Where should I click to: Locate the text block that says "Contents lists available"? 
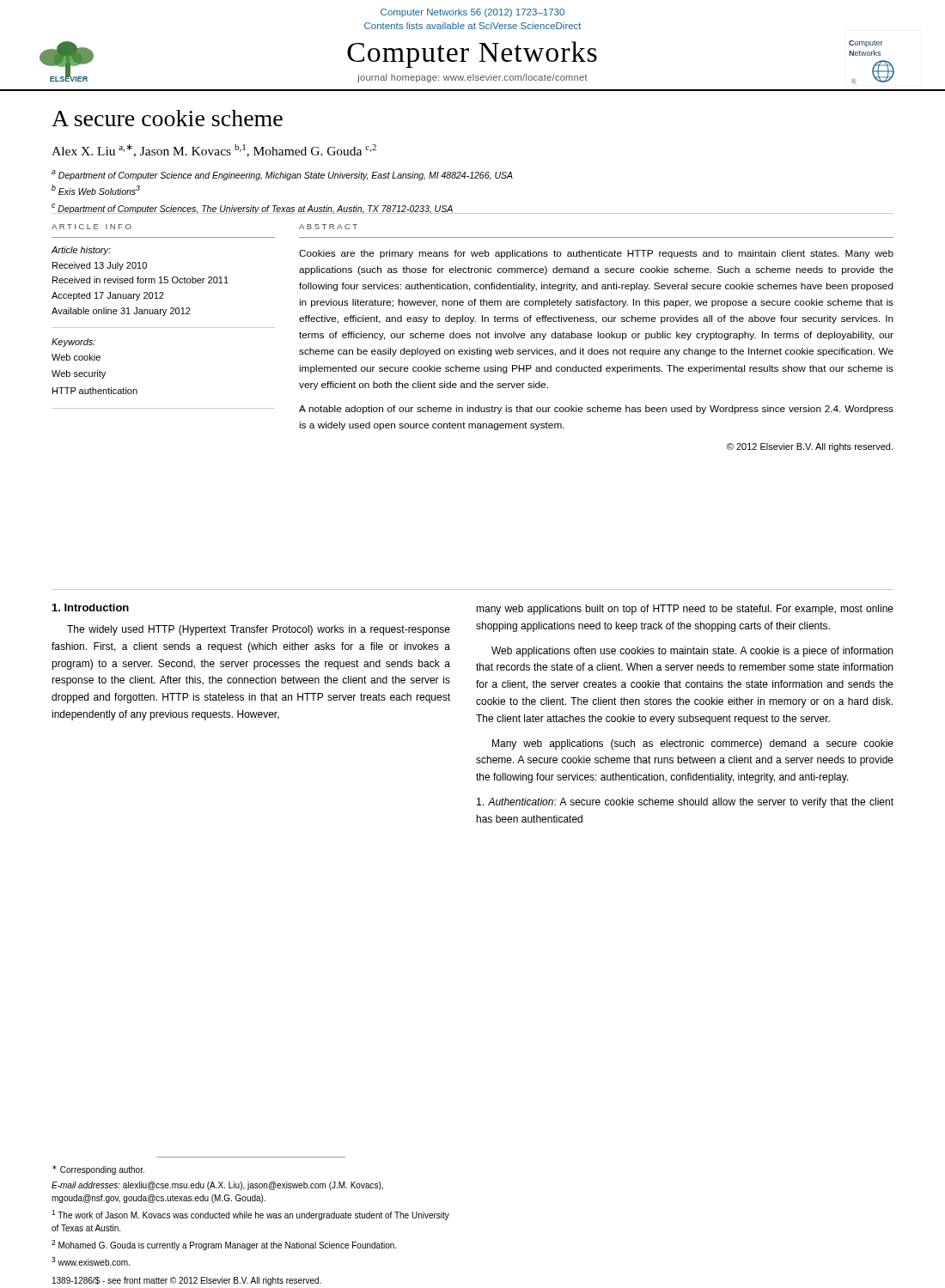coord(472,26)
